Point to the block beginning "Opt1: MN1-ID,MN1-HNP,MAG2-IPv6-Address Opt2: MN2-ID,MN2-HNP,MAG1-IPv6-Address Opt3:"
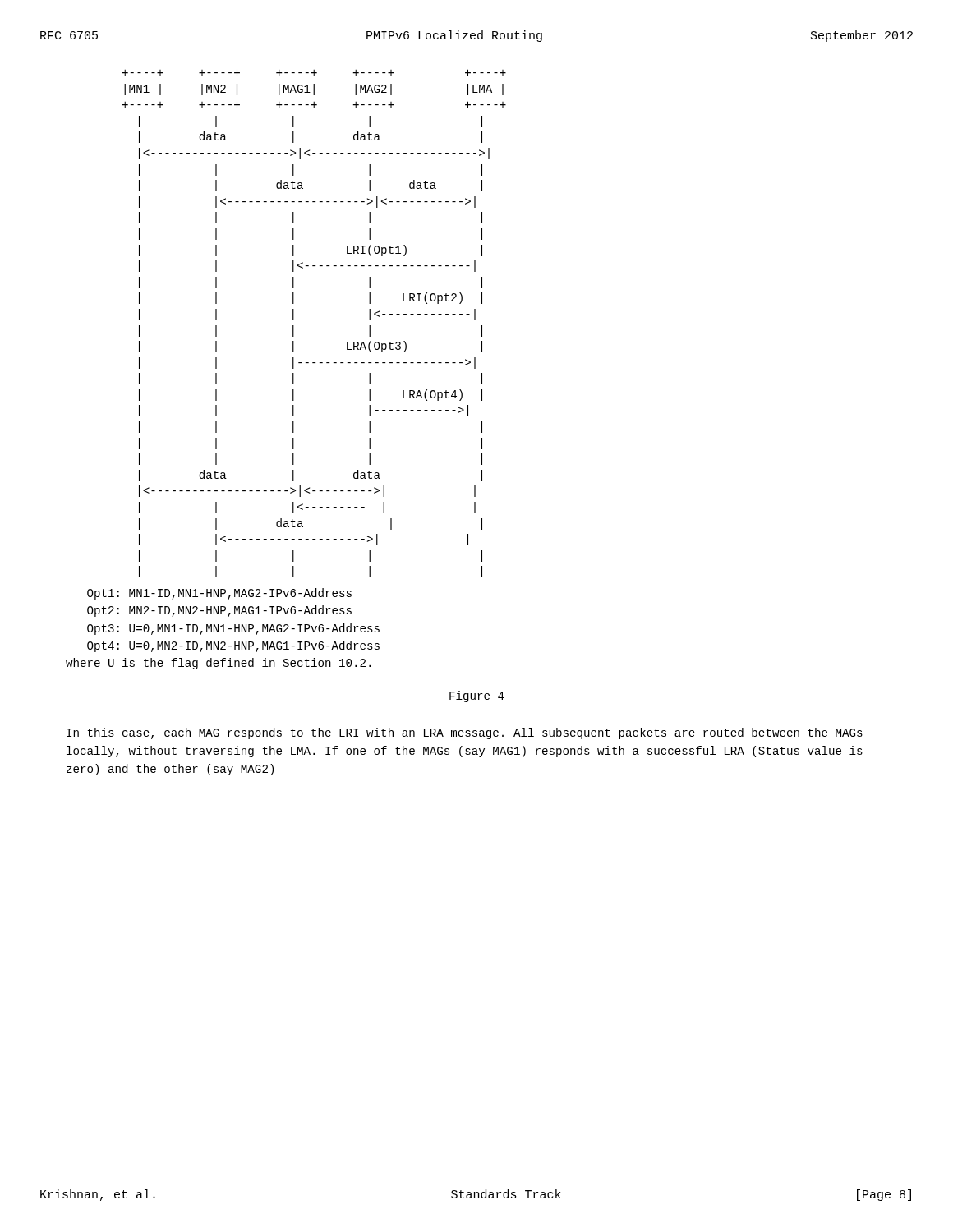Image resolution: width=953 pixels, height=1232 pixels. click(223, 620)
